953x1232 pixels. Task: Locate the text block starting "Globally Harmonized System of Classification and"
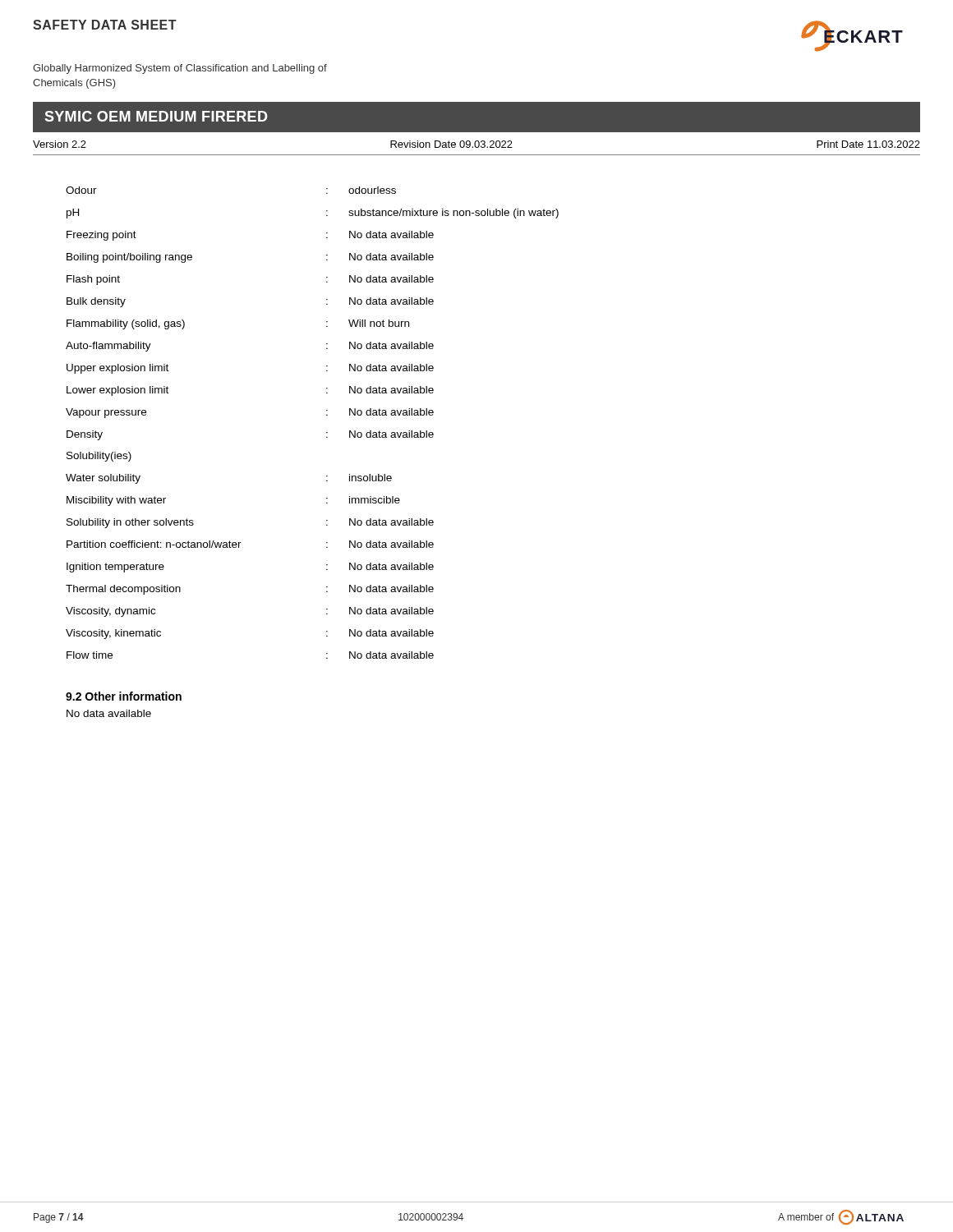click(180, 75)
